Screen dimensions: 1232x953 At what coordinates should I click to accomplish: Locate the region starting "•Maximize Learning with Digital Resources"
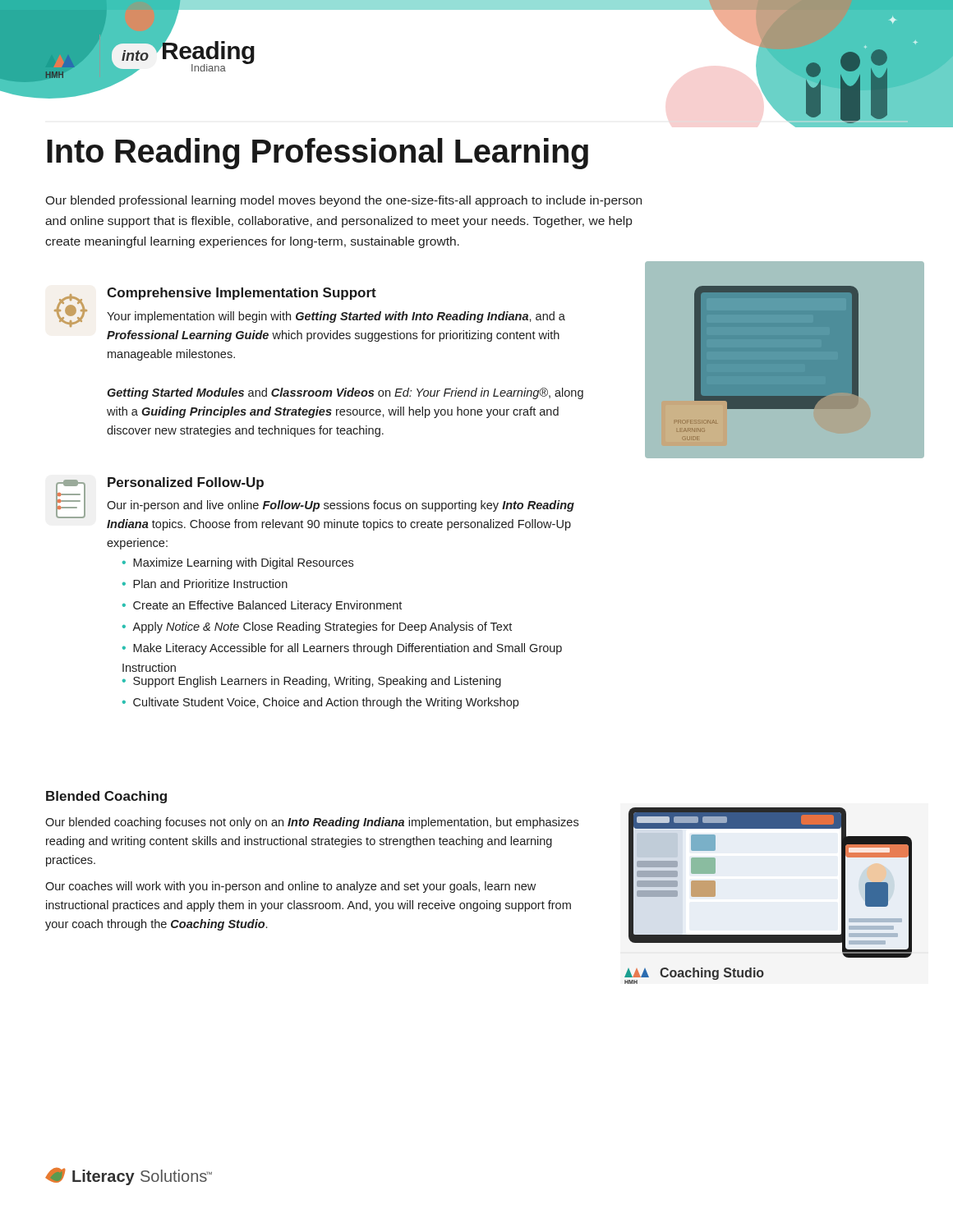tap(238, 562)
